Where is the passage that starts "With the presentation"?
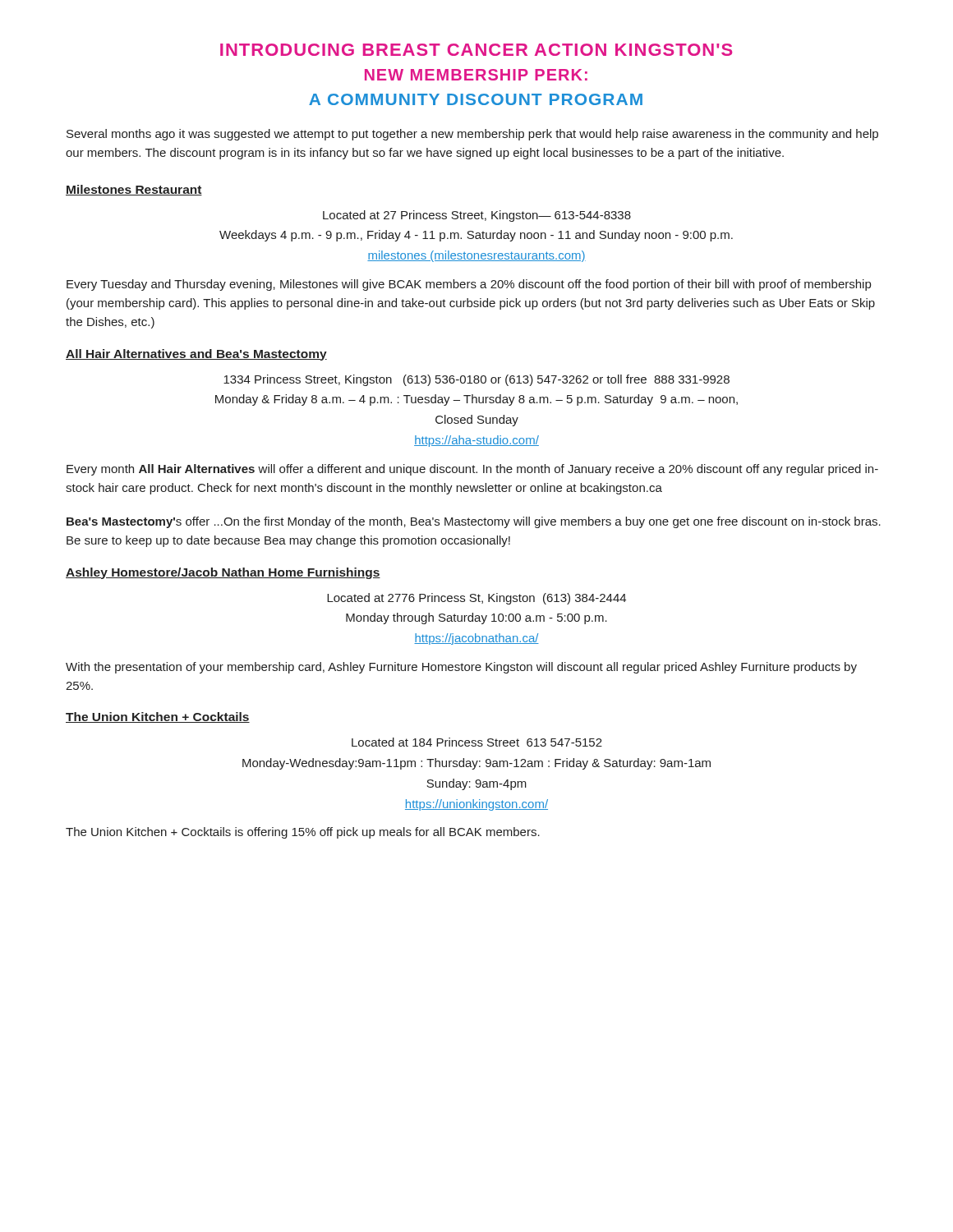This screenshot has height=1232, width=953. coord(461,676)
